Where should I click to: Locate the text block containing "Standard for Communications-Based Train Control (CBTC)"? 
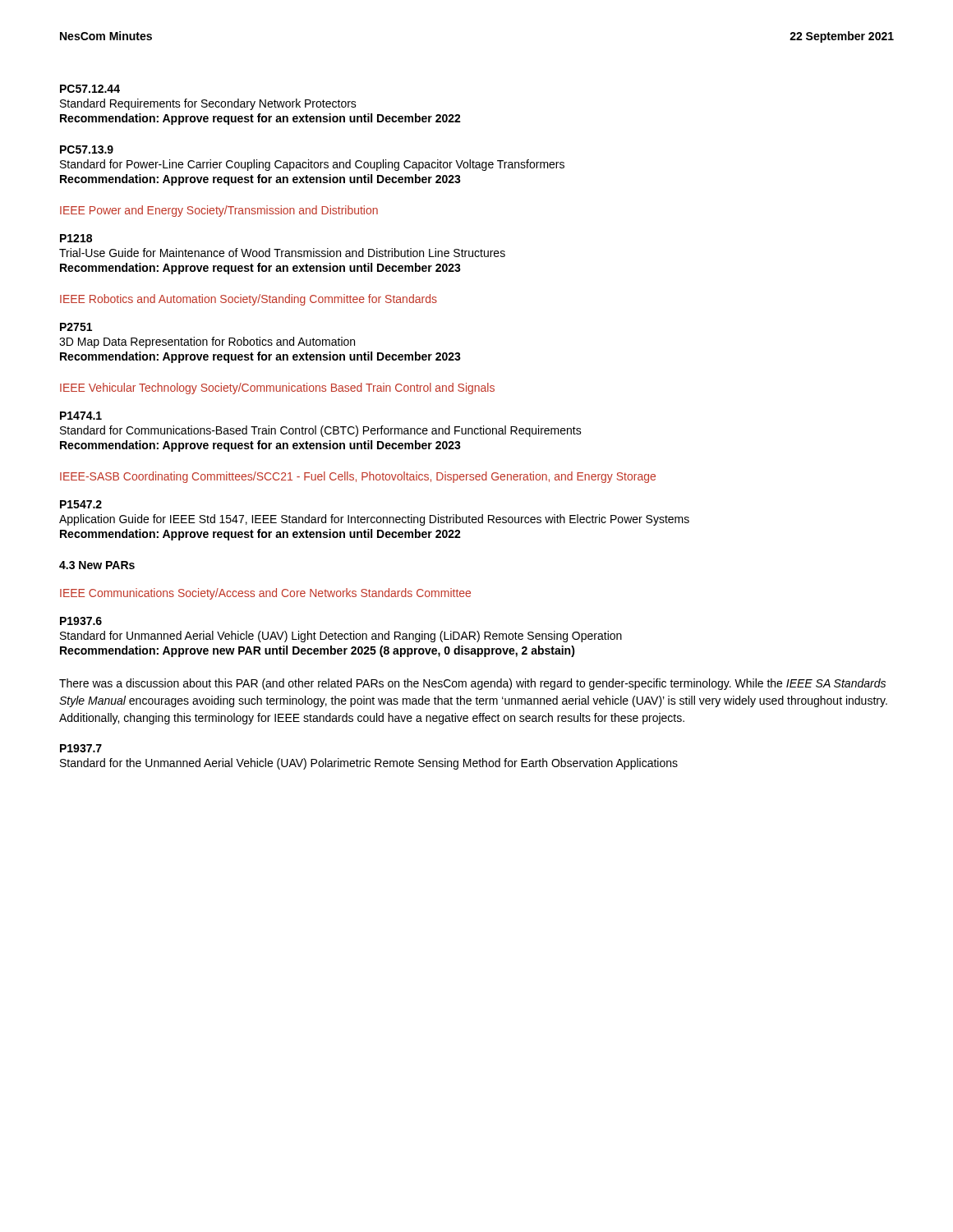pos(476,438)
